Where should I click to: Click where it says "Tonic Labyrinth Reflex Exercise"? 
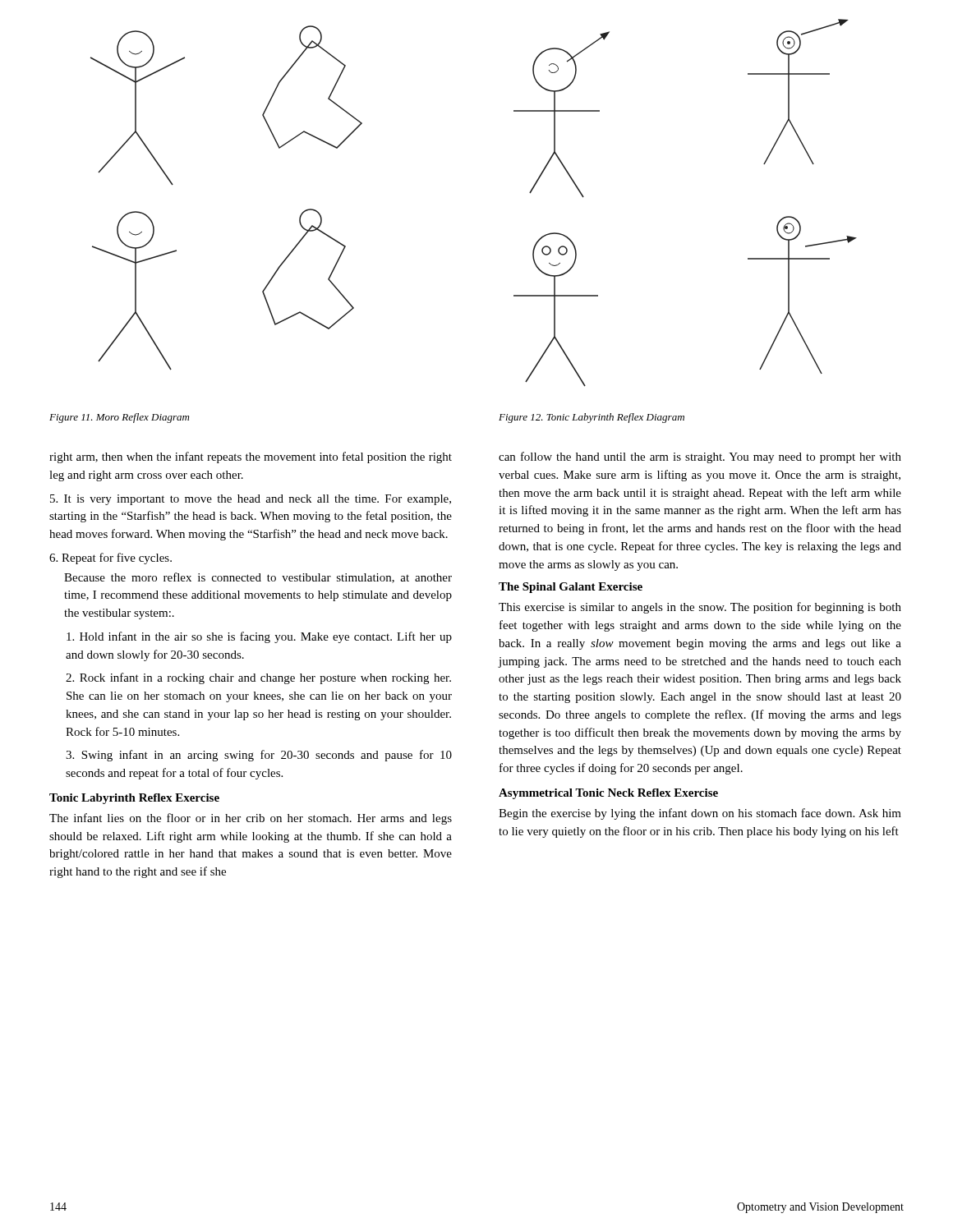coord(134,797)
